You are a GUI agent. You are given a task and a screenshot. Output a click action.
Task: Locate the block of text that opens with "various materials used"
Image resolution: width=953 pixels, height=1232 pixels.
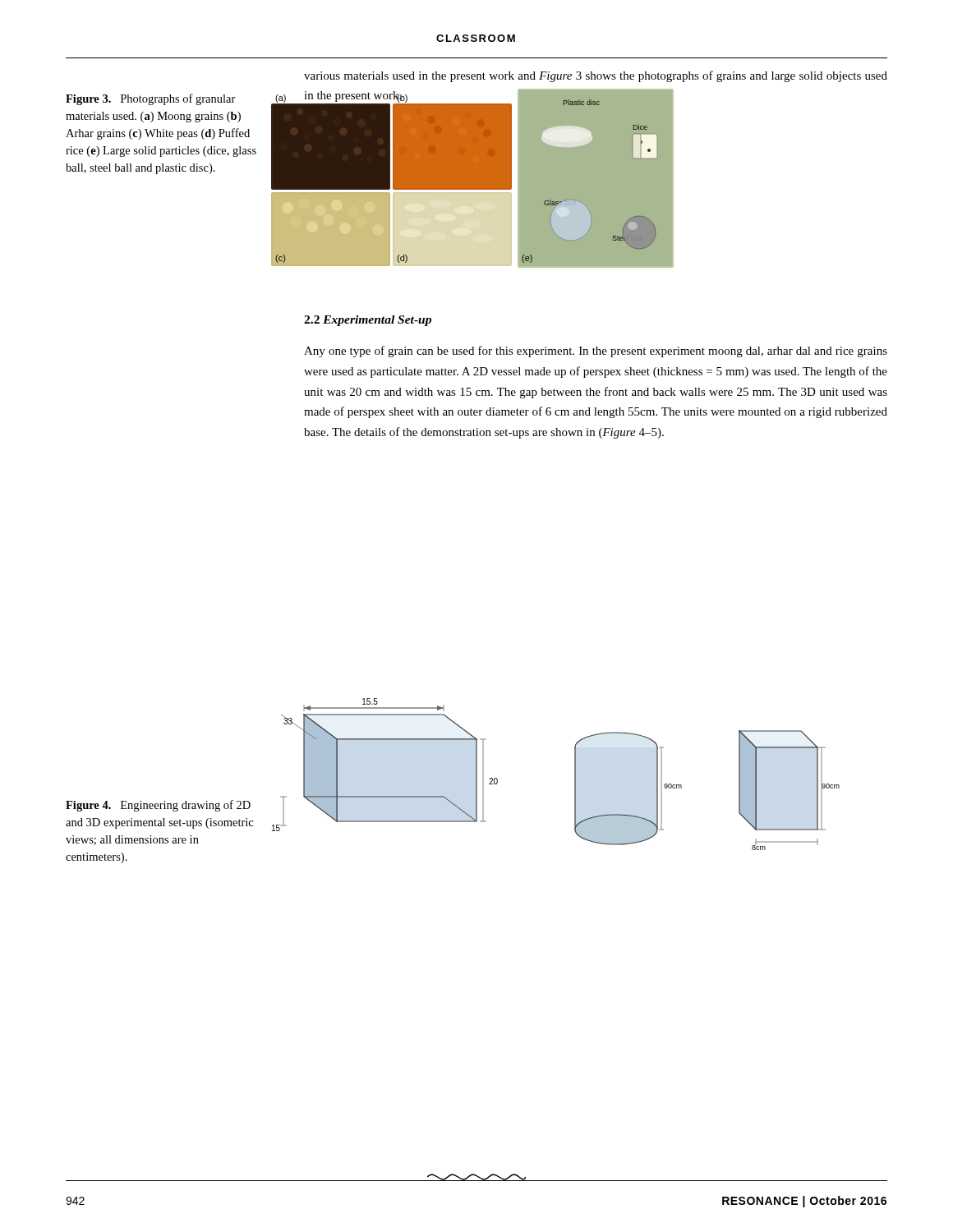click(x=596, y=85)
